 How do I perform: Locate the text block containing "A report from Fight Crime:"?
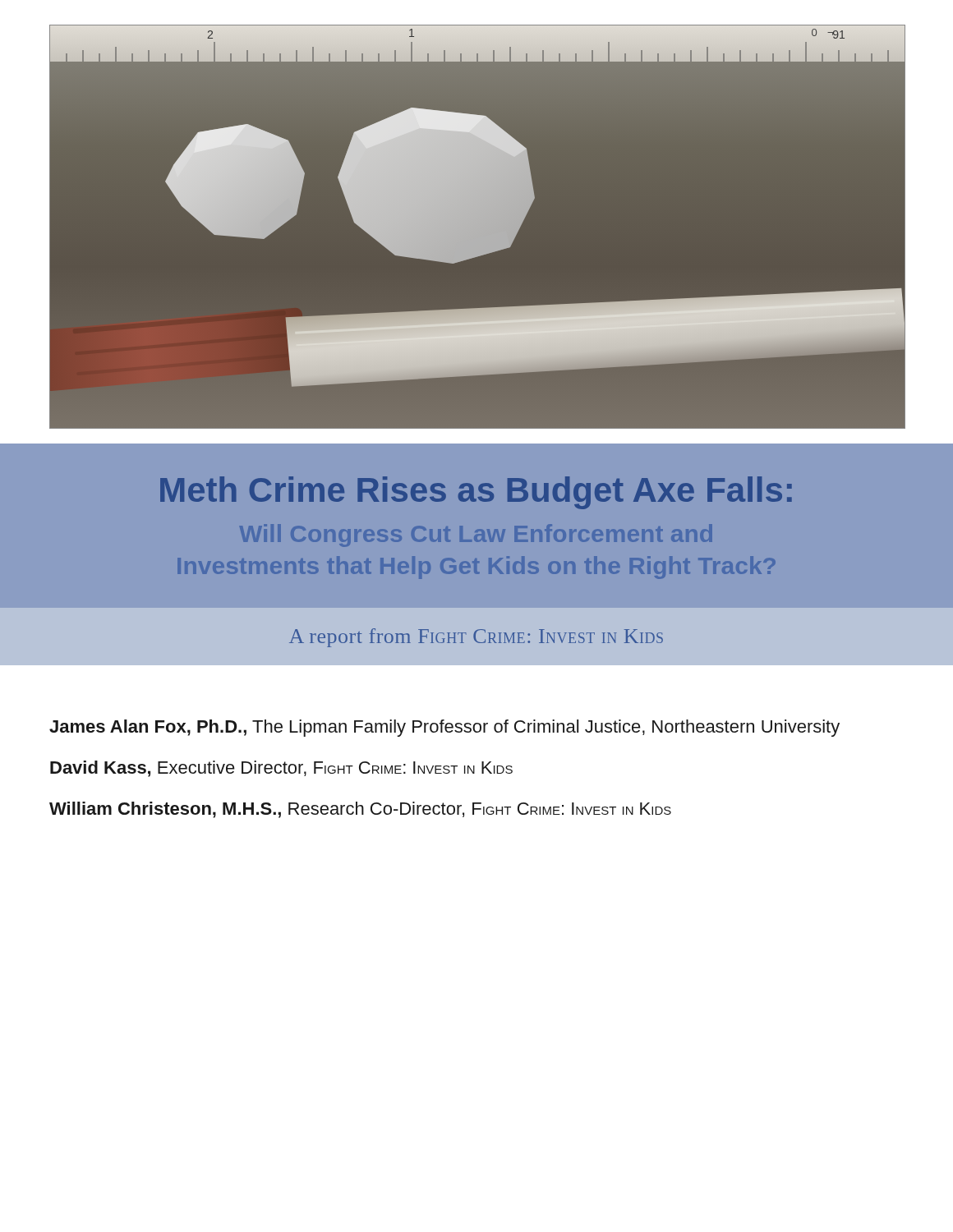(476, 637)
